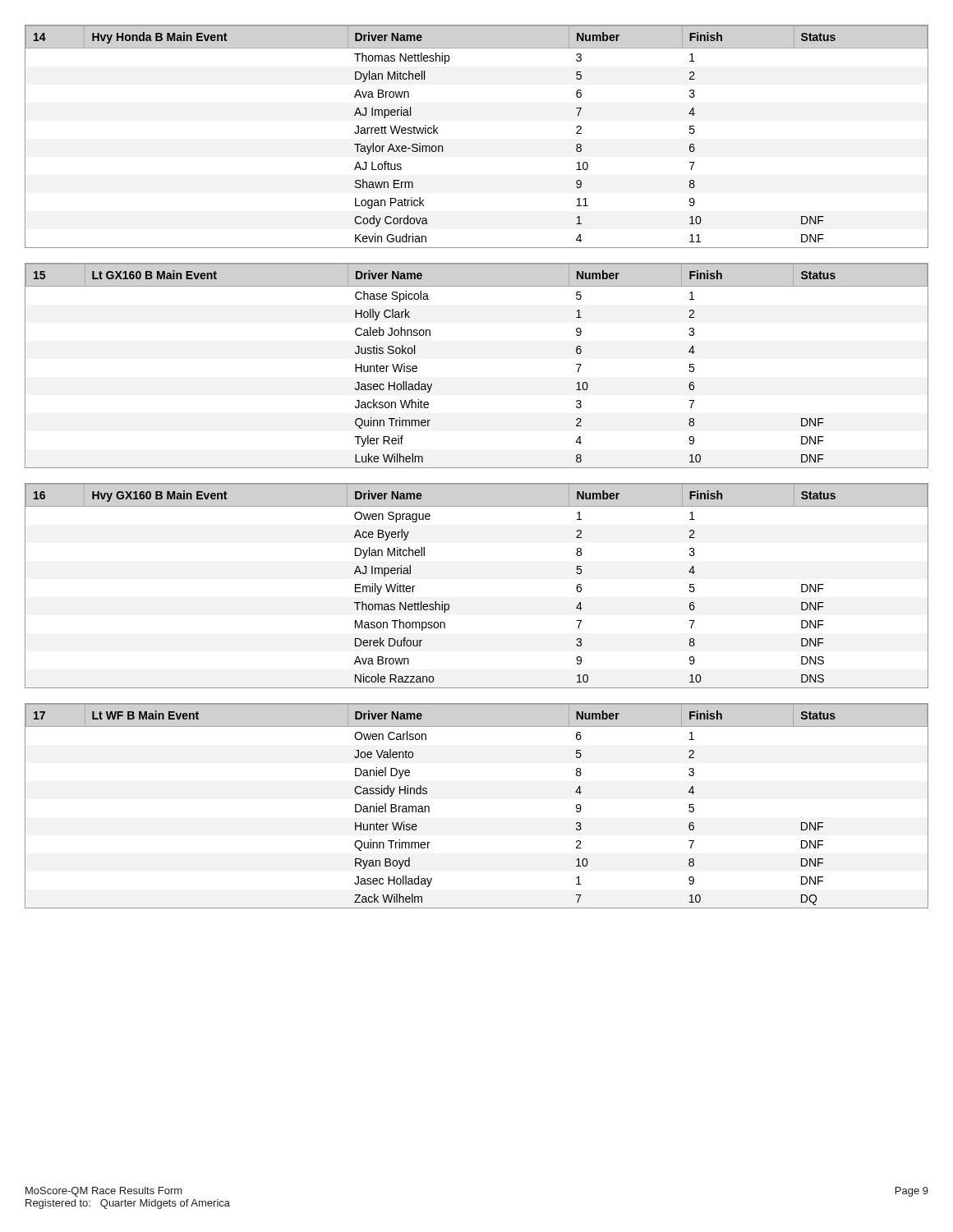The height and width of the screenshot is (1232, 953).
Task: Click on the table containing "Derek Dufour"
Action: click(476, 586)
